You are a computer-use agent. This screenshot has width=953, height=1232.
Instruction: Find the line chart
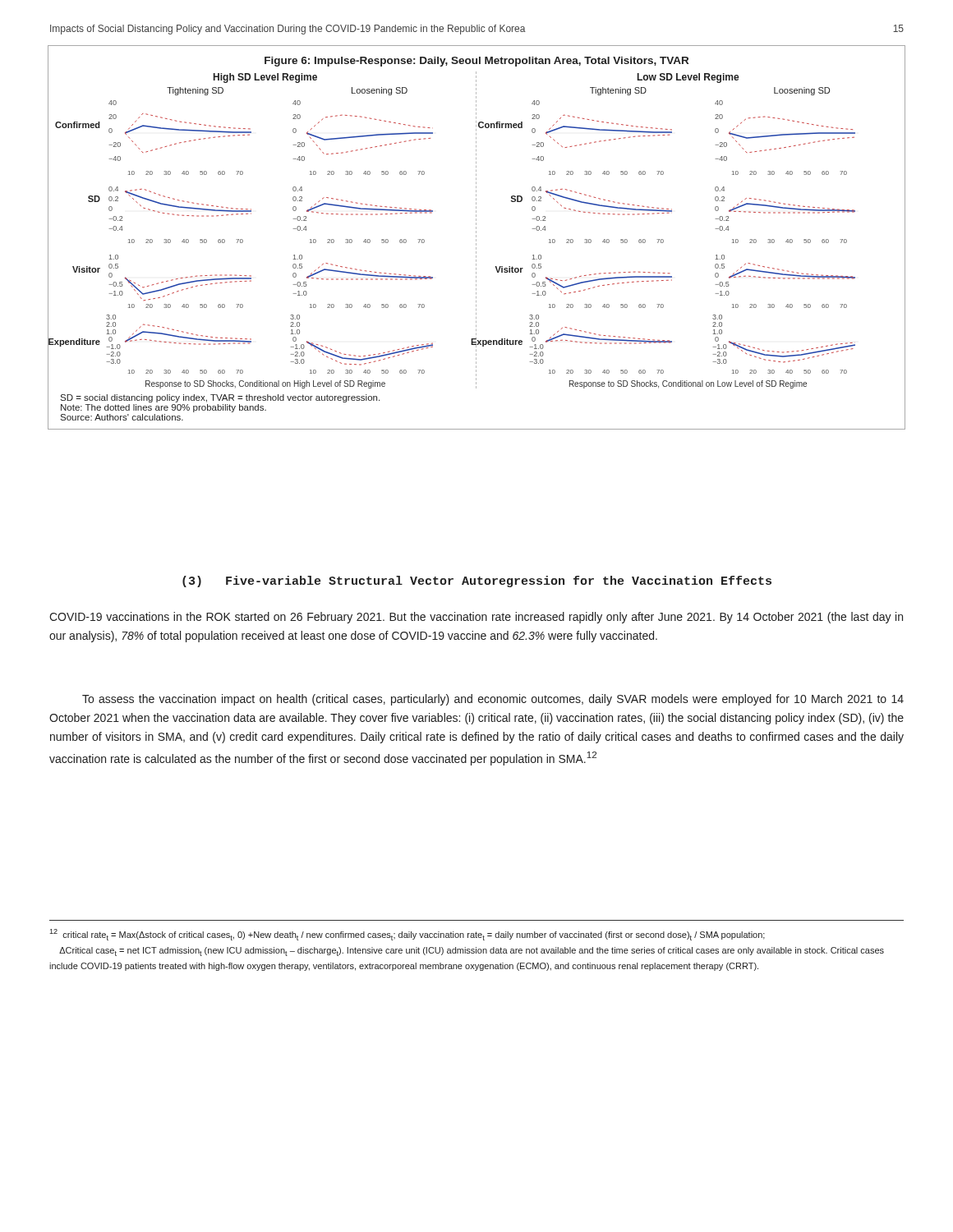click(x=476, y=237)
